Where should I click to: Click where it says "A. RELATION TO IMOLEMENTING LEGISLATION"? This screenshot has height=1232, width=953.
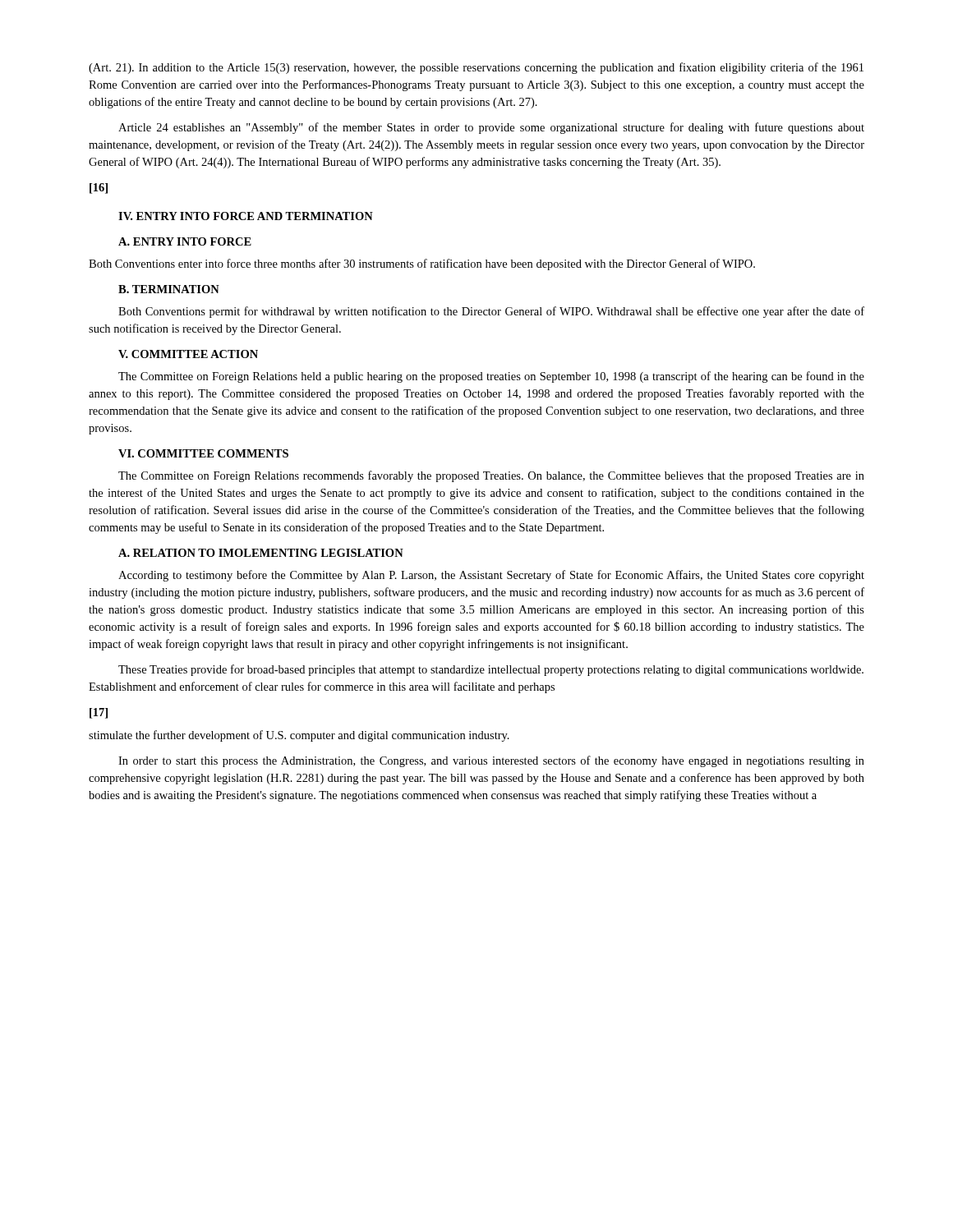(261, 553)
